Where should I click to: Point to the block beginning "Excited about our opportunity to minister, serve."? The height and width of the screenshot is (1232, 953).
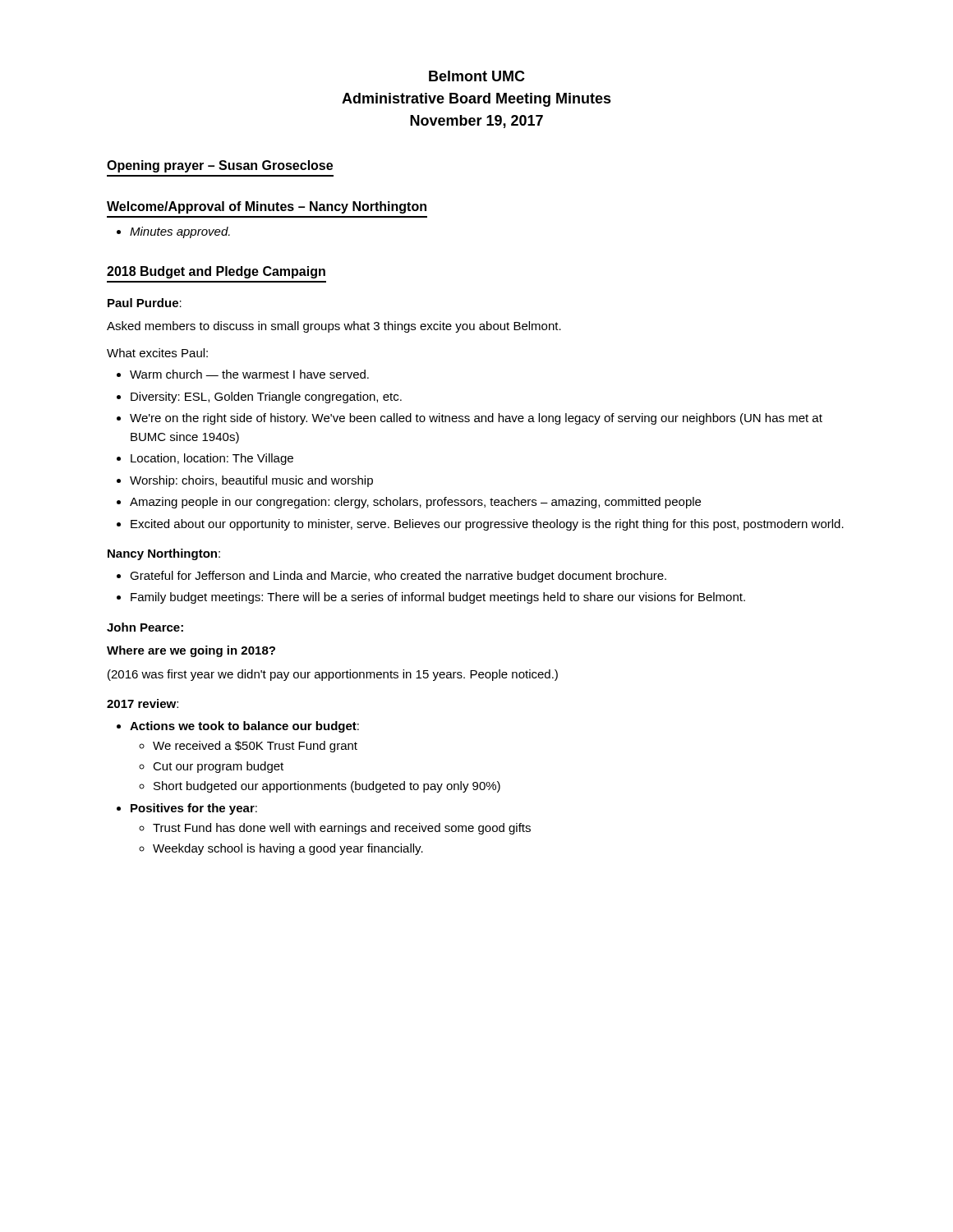coord(487,523)
